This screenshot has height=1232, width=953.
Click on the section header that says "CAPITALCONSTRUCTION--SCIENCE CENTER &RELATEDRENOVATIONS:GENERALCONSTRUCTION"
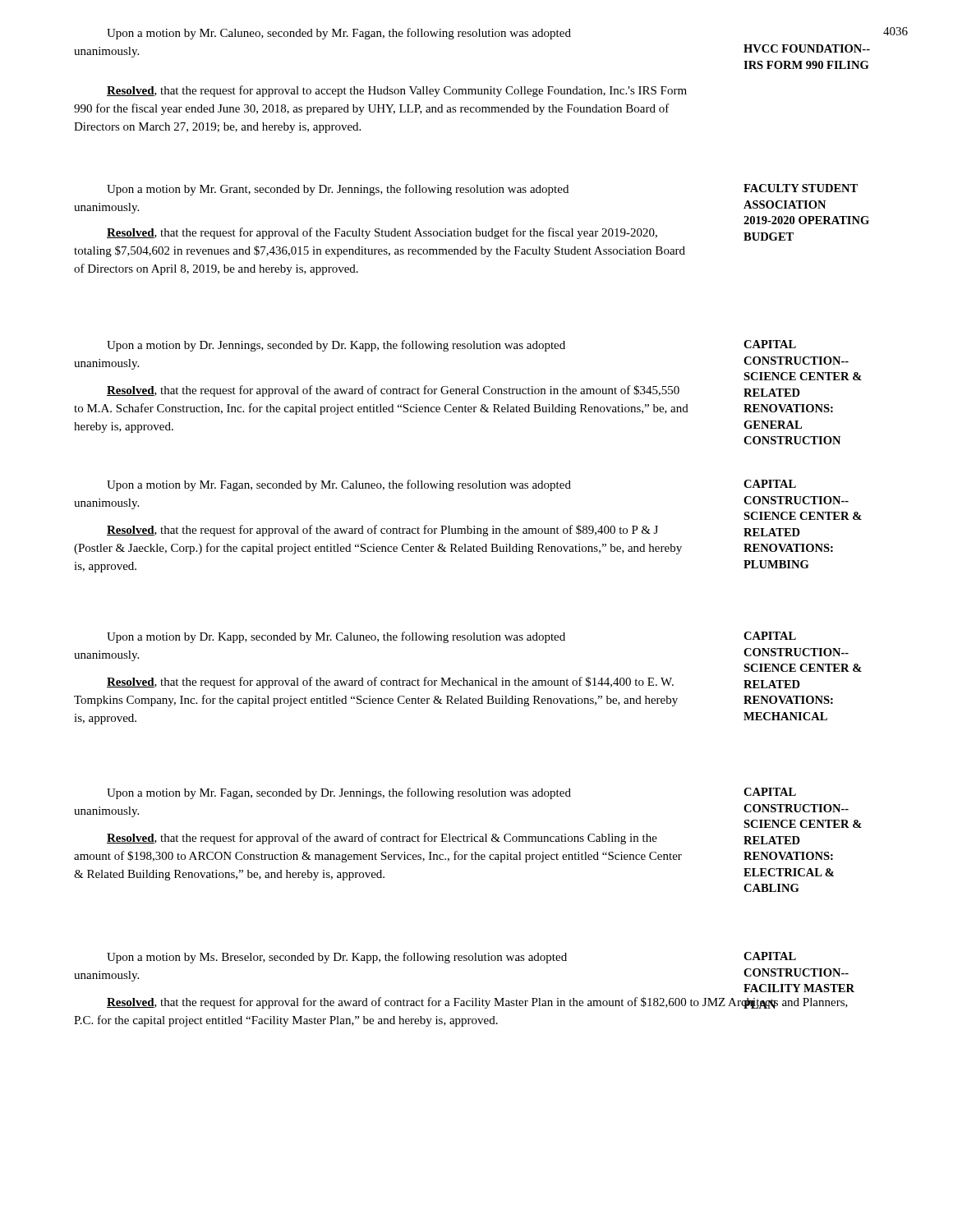[x=803, y=392]
